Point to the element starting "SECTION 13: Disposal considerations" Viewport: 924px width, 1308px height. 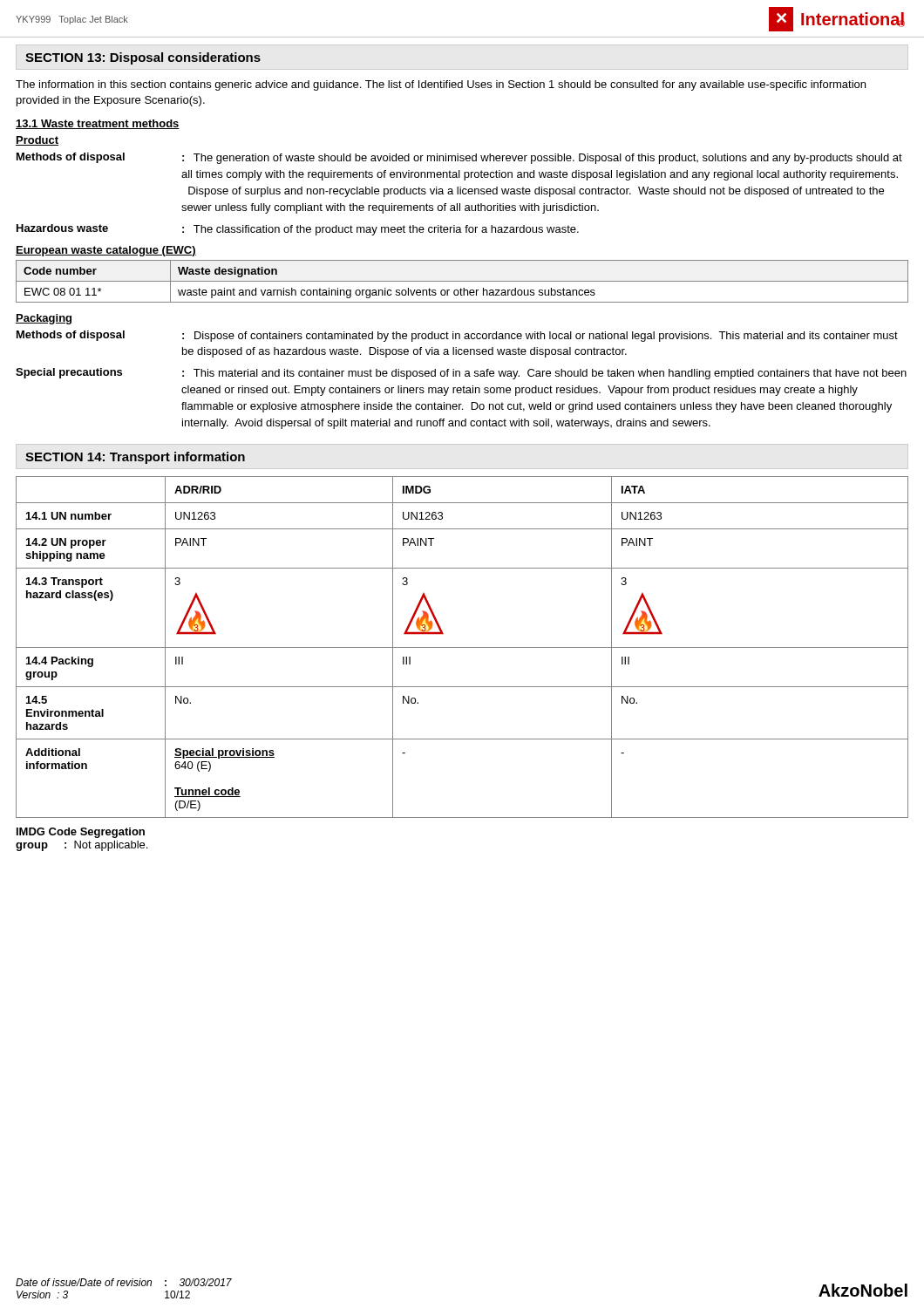[143, 57]
